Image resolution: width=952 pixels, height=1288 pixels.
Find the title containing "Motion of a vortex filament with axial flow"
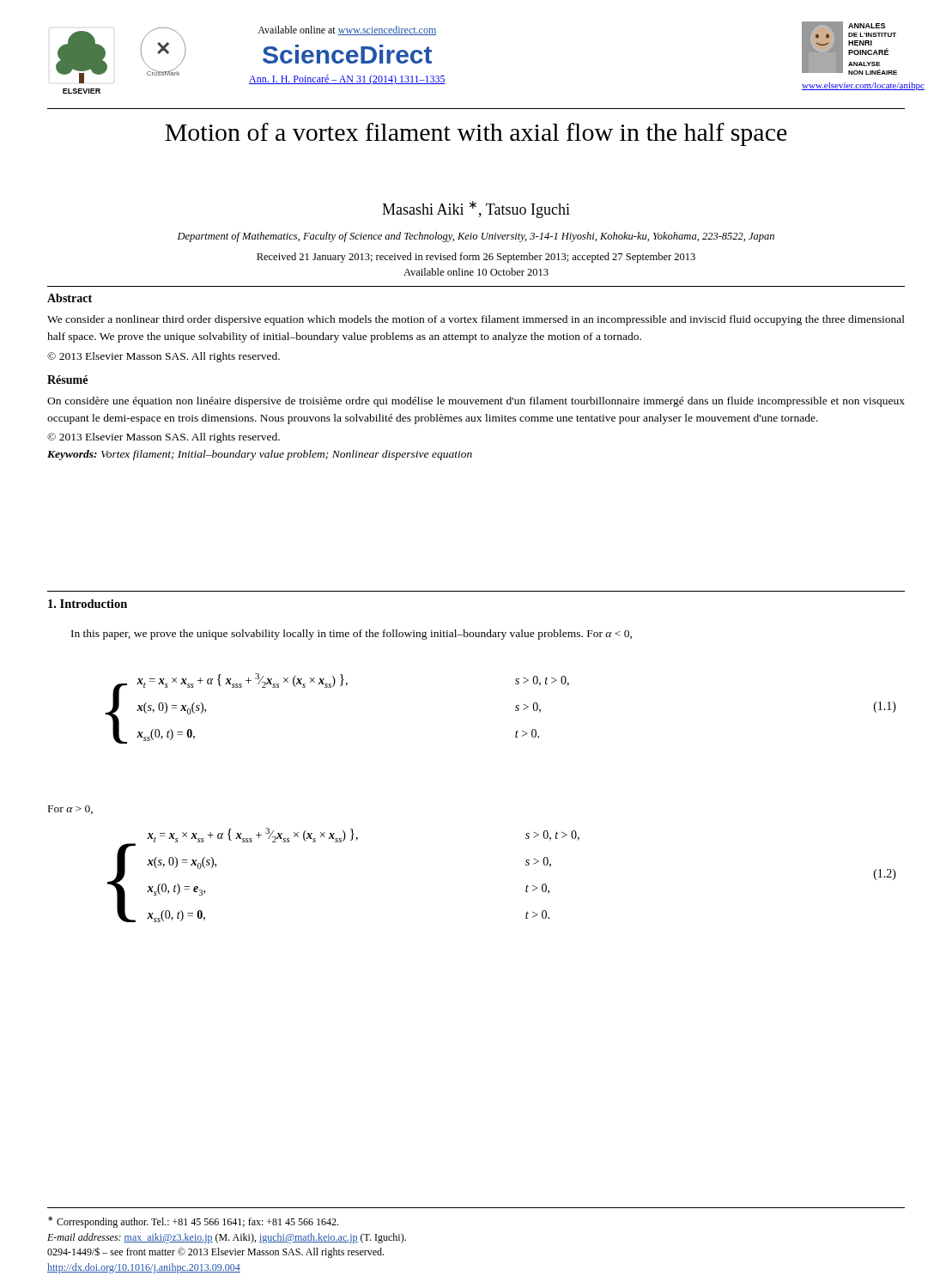click(476, 132)
